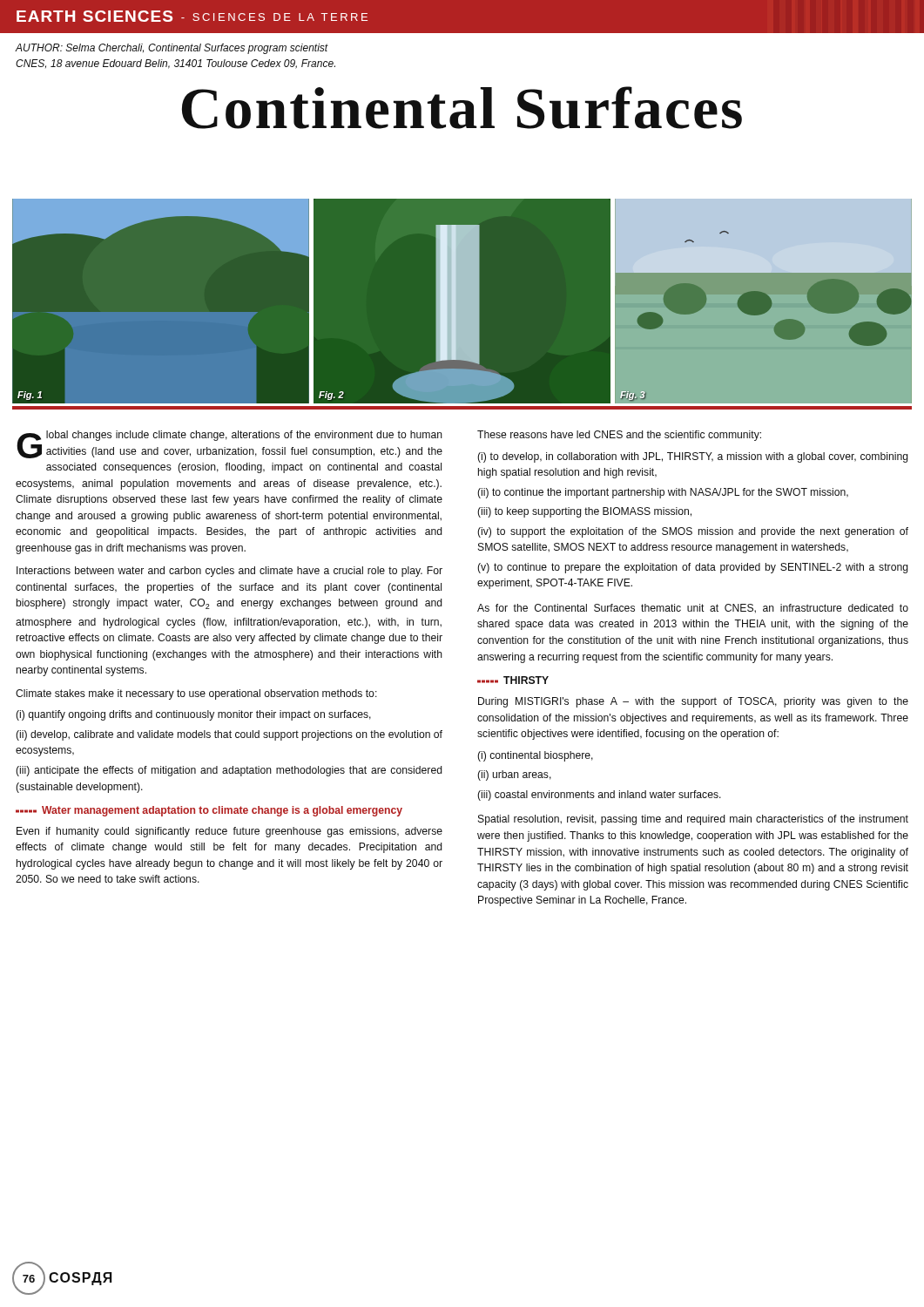Point to the block beginning "(iii) anticipate the effects"
Viewport: 924px width, 1307px height.
click(x=229, y=778)
